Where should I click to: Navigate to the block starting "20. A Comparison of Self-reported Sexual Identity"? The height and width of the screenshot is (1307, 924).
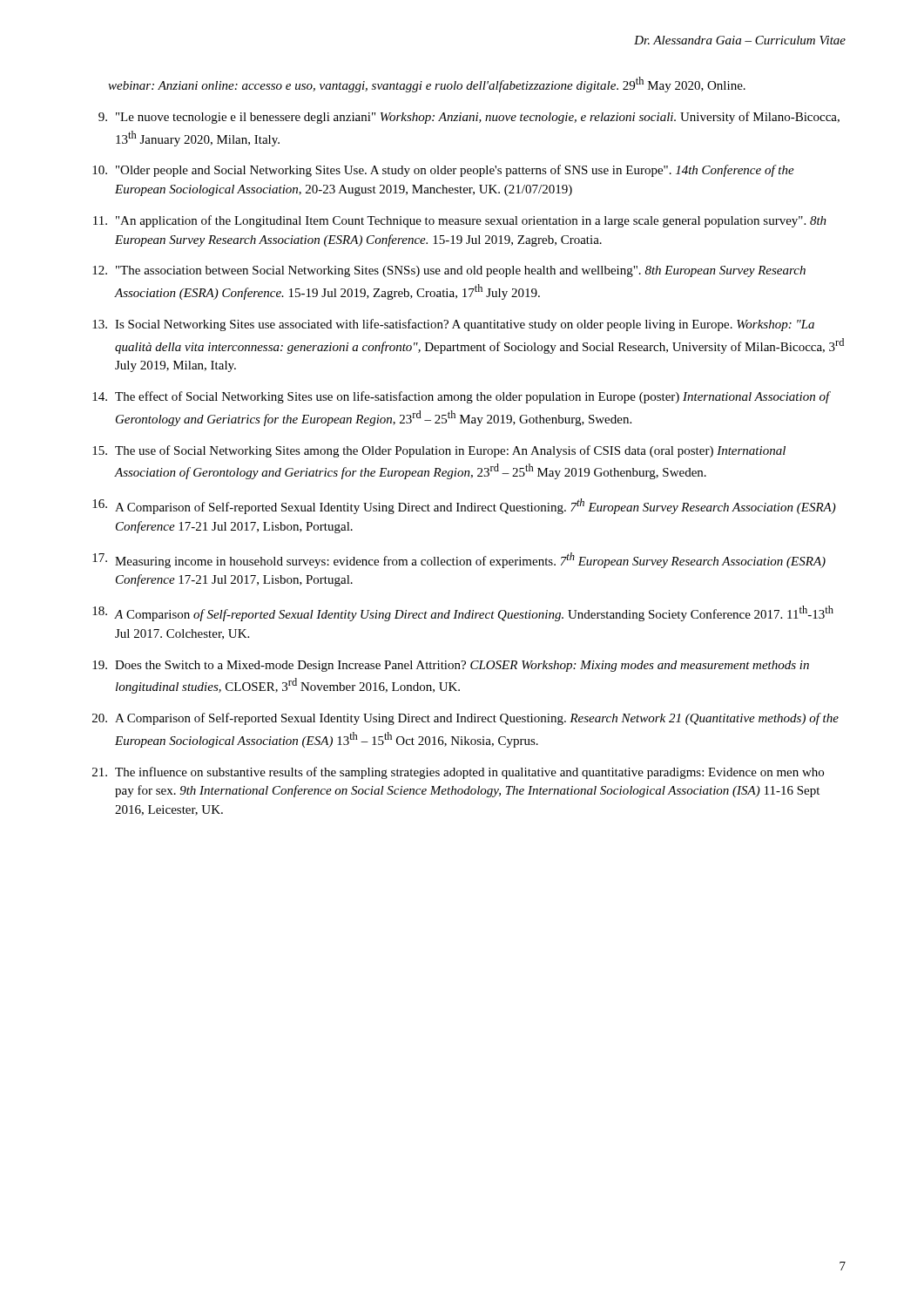pyautogui.click(x=462, y=730)
